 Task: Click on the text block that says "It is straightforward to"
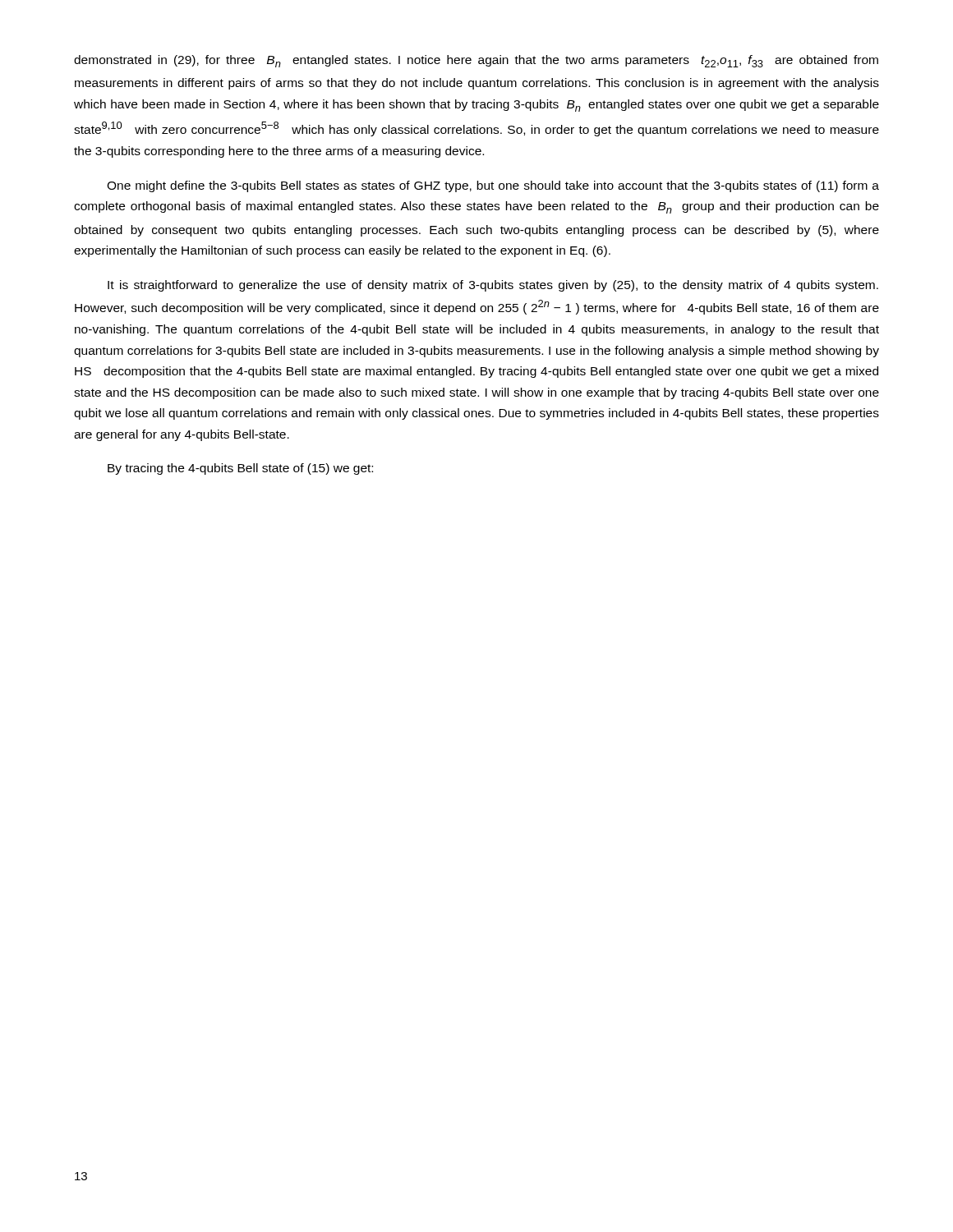476,359
